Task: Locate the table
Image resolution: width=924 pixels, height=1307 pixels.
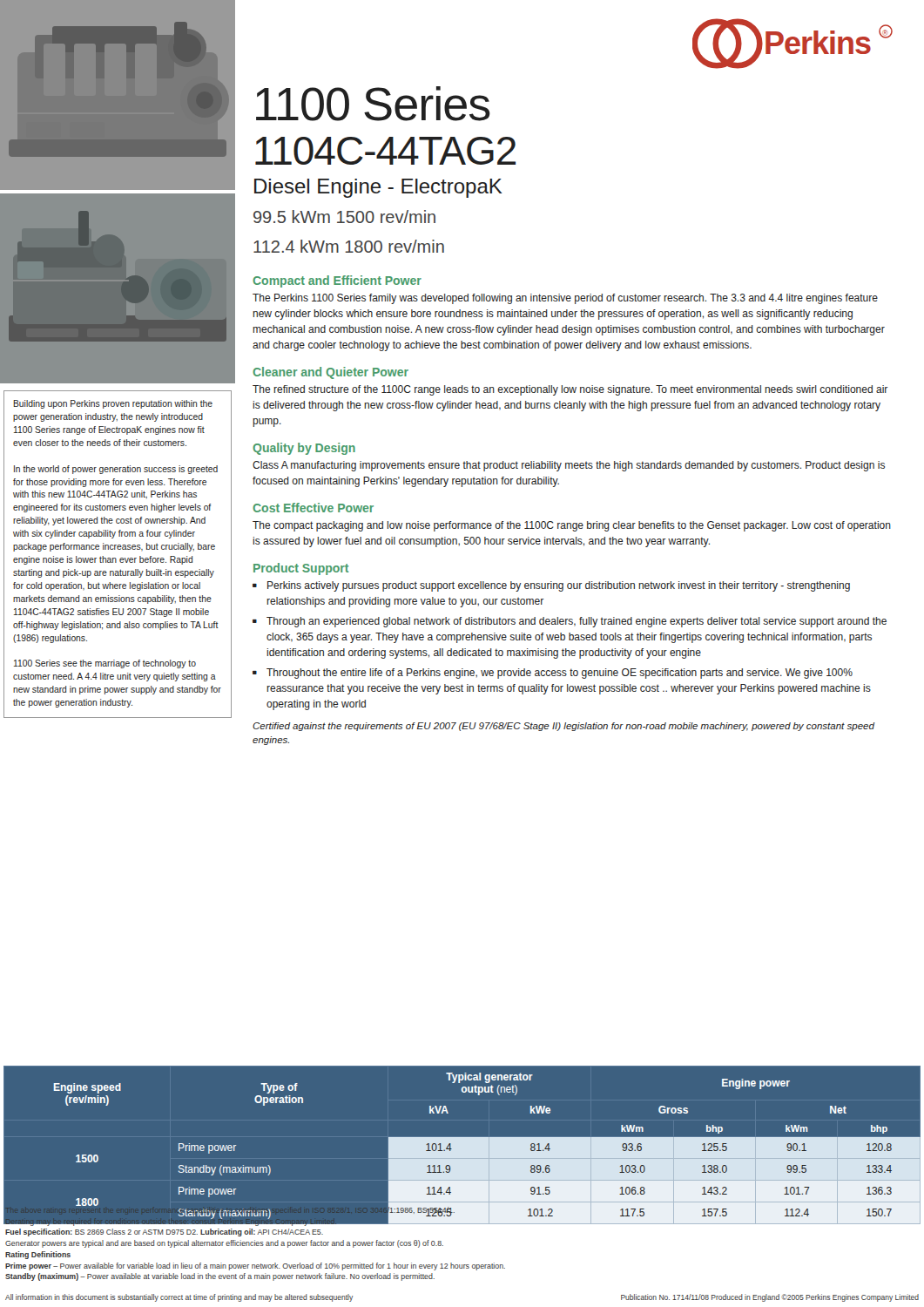Action: click(x=462, y=1145)
